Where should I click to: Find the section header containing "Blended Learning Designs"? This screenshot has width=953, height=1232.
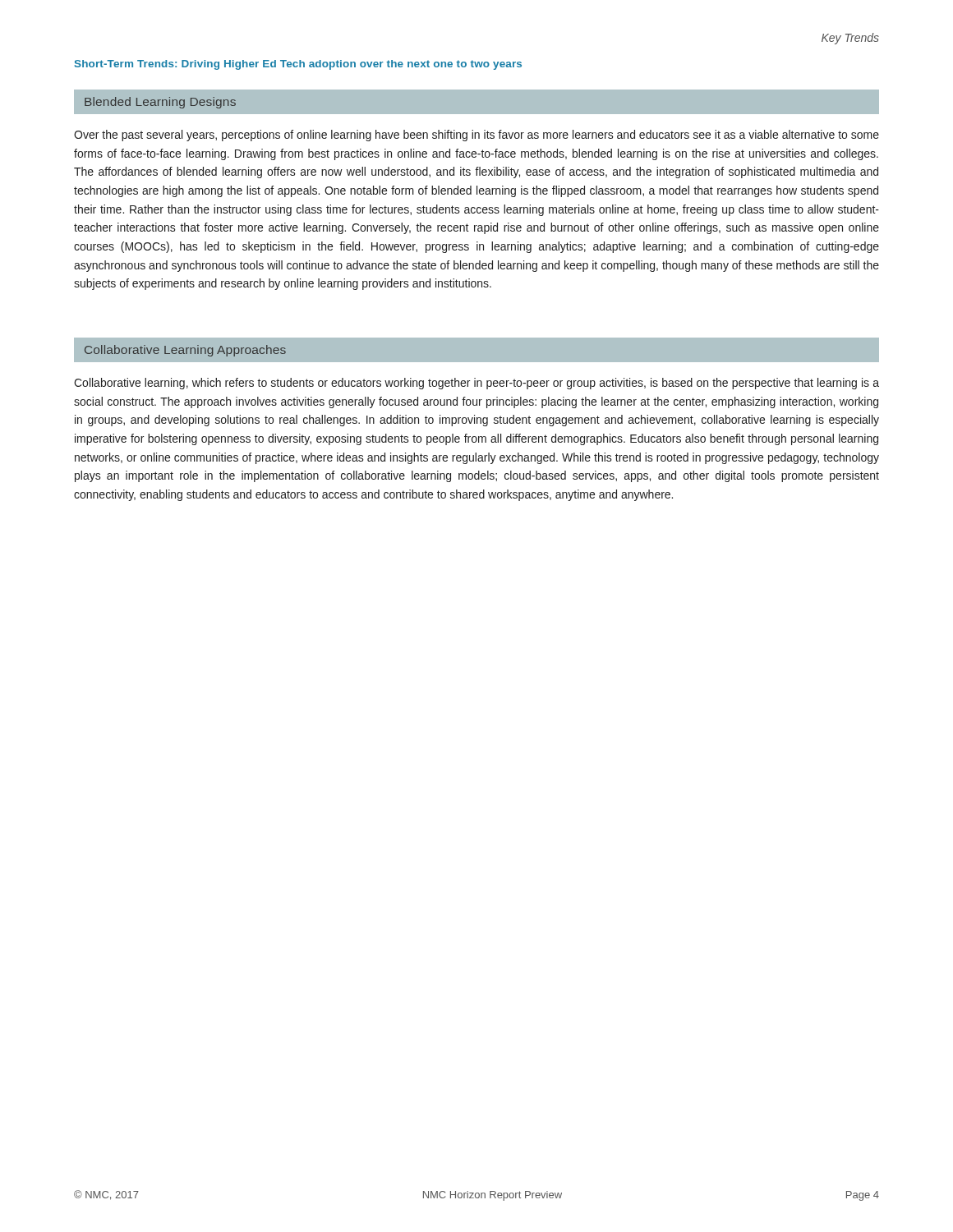[160, 101]
